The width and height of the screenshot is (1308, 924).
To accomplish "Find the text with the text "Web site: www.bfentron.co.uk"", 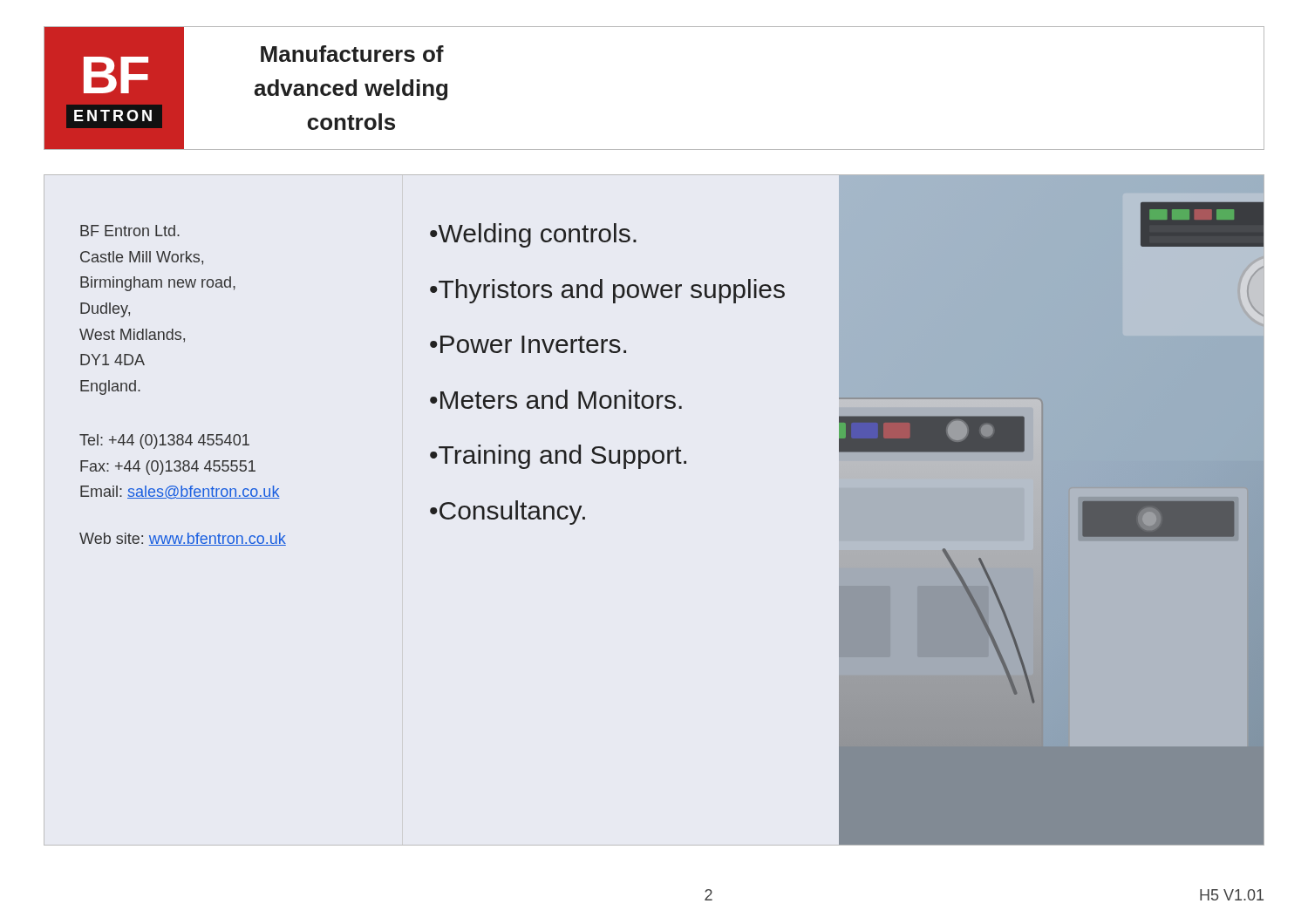I will [183, 539].
